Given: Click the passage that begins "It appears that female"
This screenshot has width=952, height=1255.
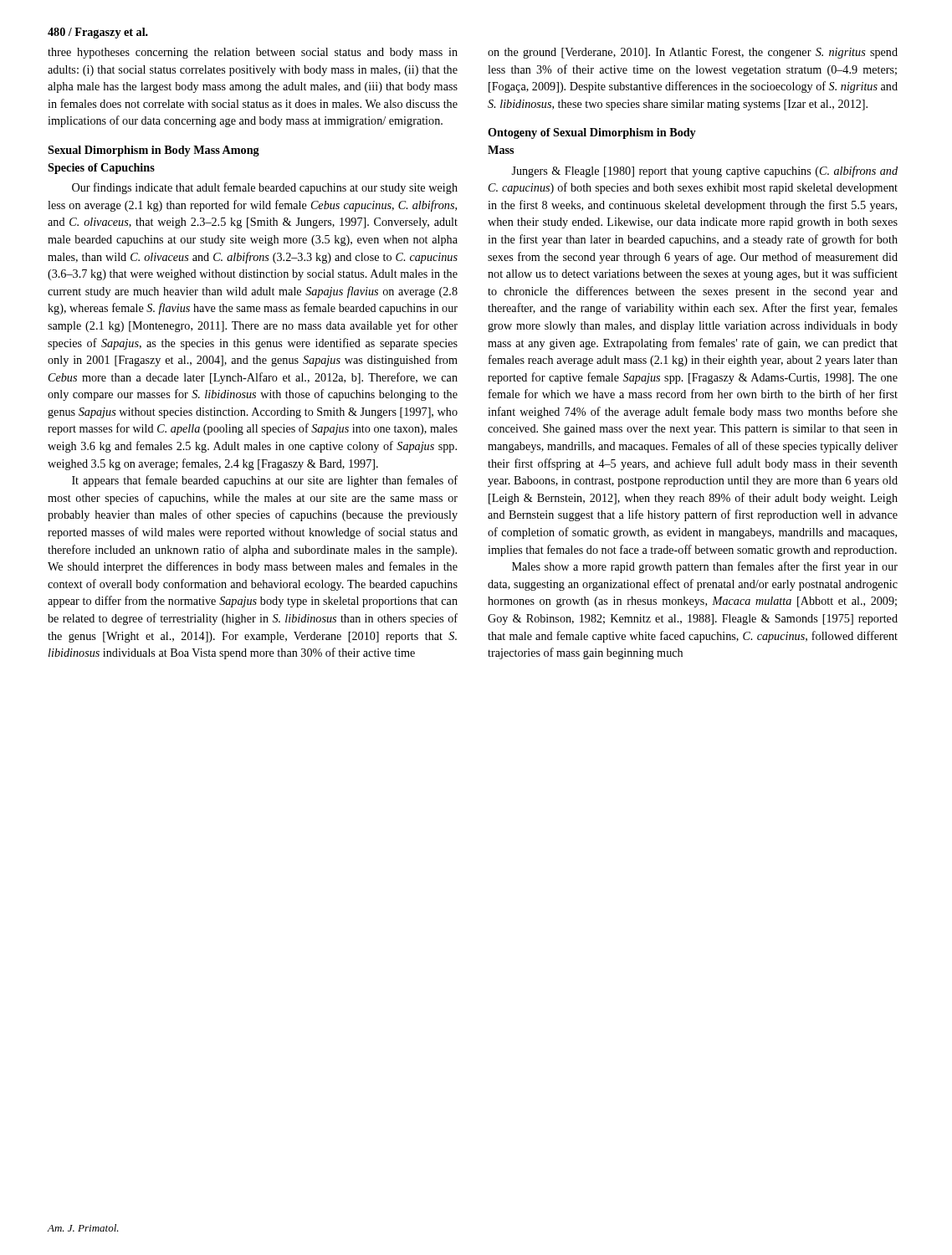Looking at the screenshot, I should pos(253,567).
